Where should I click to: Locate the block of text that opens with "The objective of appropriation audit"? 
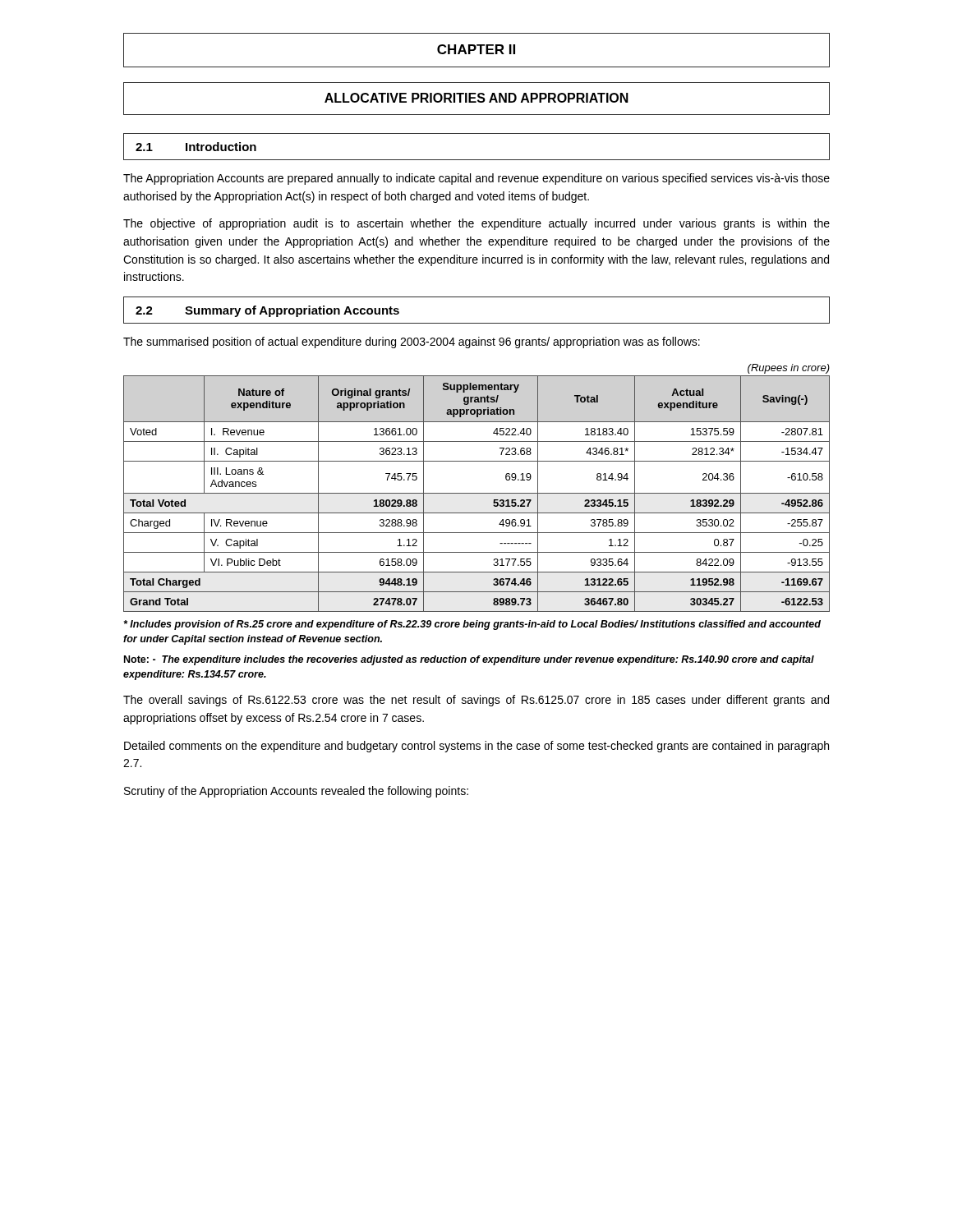pyautogui.click(x=476, y=250)
